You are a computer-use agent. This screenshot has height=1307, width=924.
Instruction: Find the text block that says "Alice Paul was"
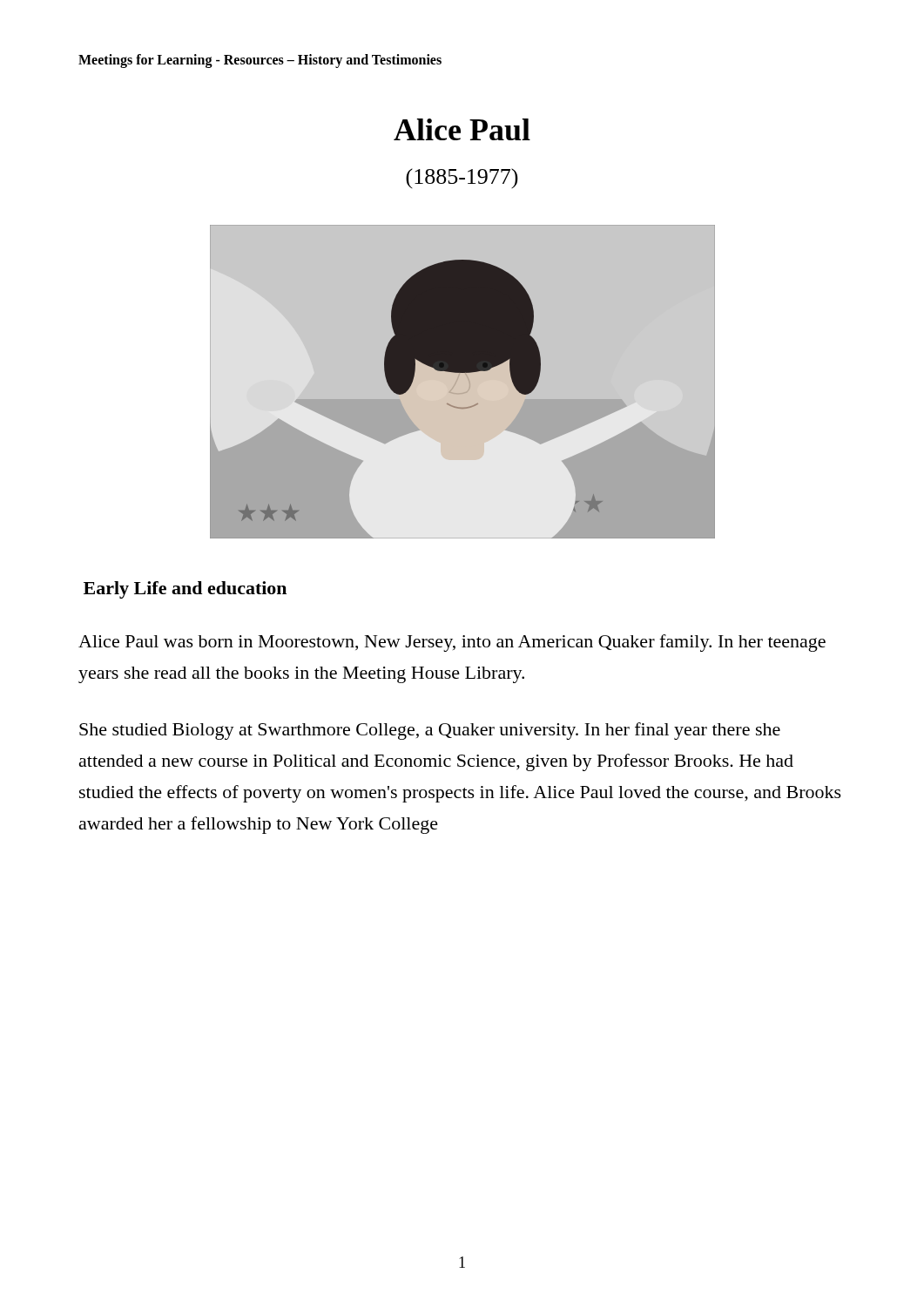[452, 657]
